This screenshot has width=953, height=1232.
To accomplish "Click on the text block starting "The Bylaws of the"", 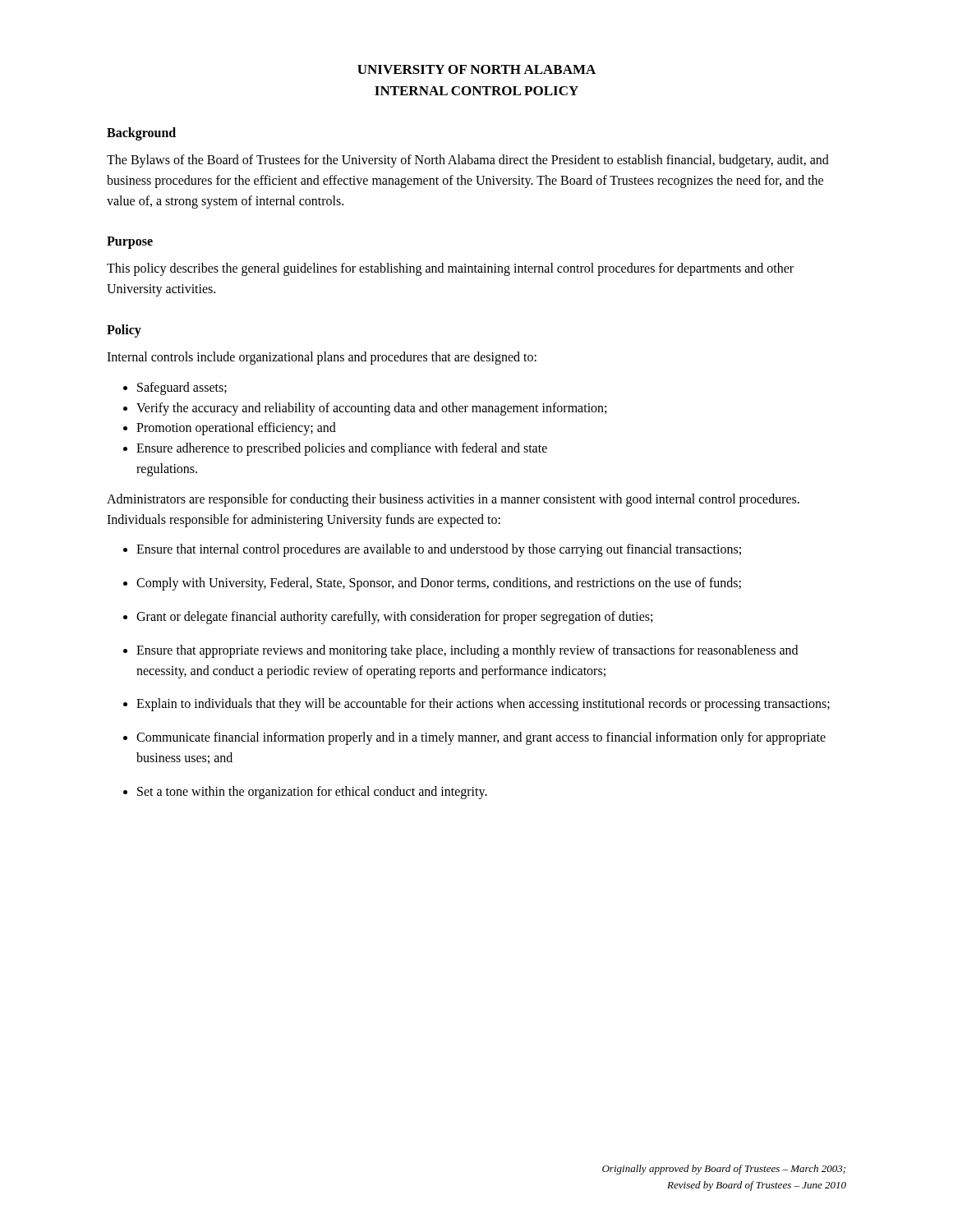I will coord(468,180).
